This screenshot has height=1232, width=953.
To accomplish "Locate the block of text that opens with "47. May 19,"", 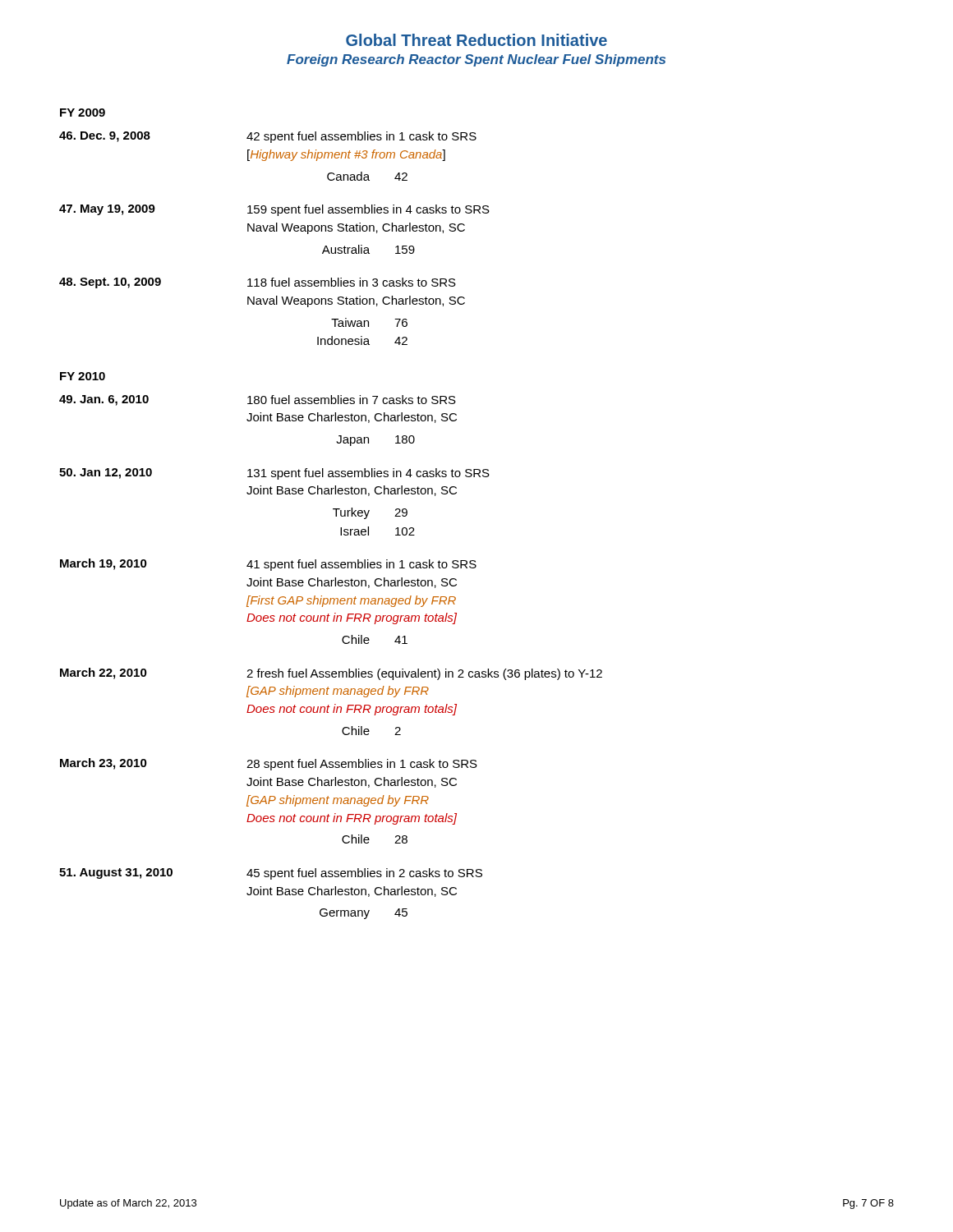I will (x=476, y=231).
